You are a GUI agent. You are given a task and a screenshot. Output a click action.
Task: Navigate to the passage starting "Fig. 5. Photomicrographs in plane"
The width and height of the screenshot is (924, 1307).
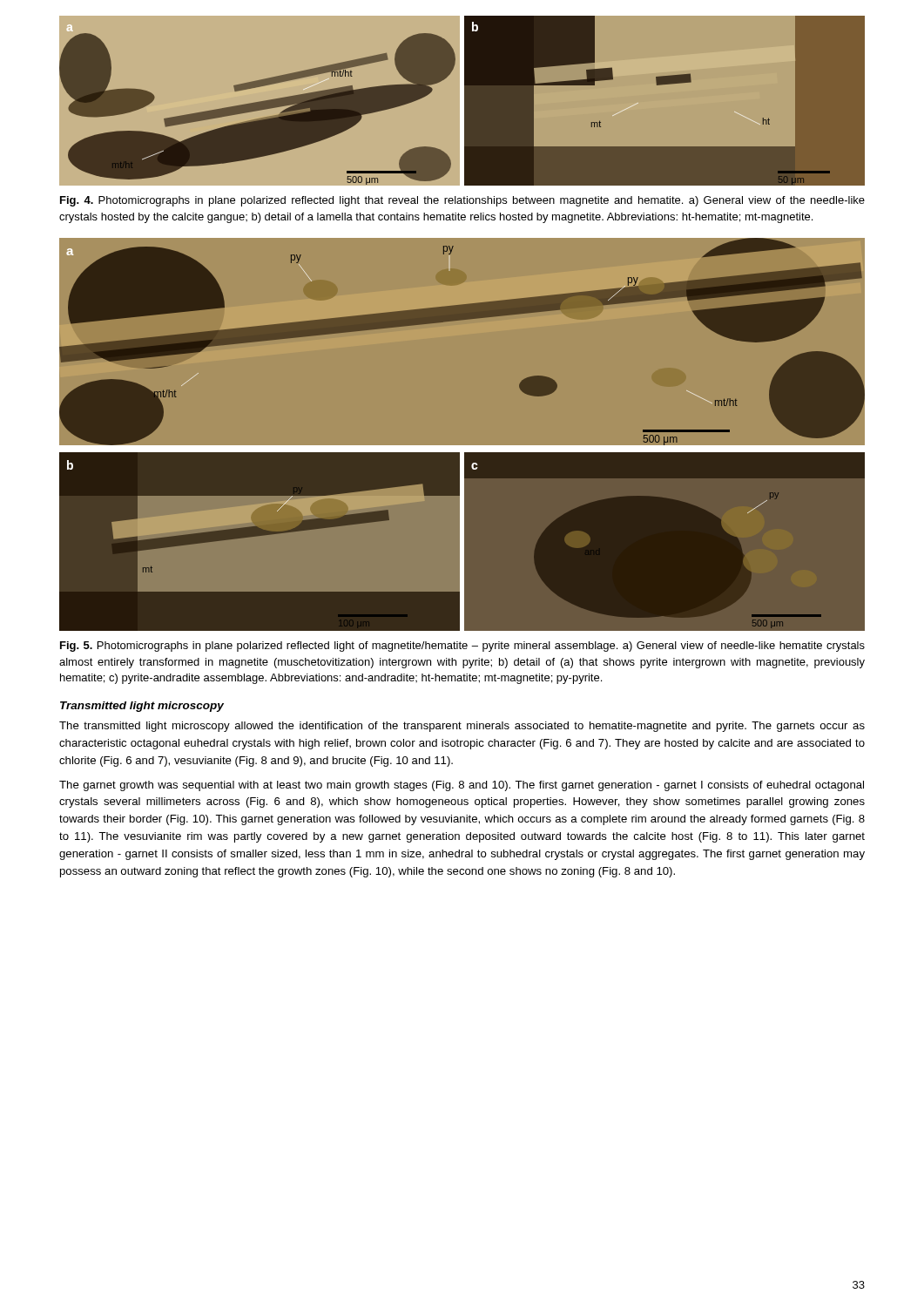[462, 661]
